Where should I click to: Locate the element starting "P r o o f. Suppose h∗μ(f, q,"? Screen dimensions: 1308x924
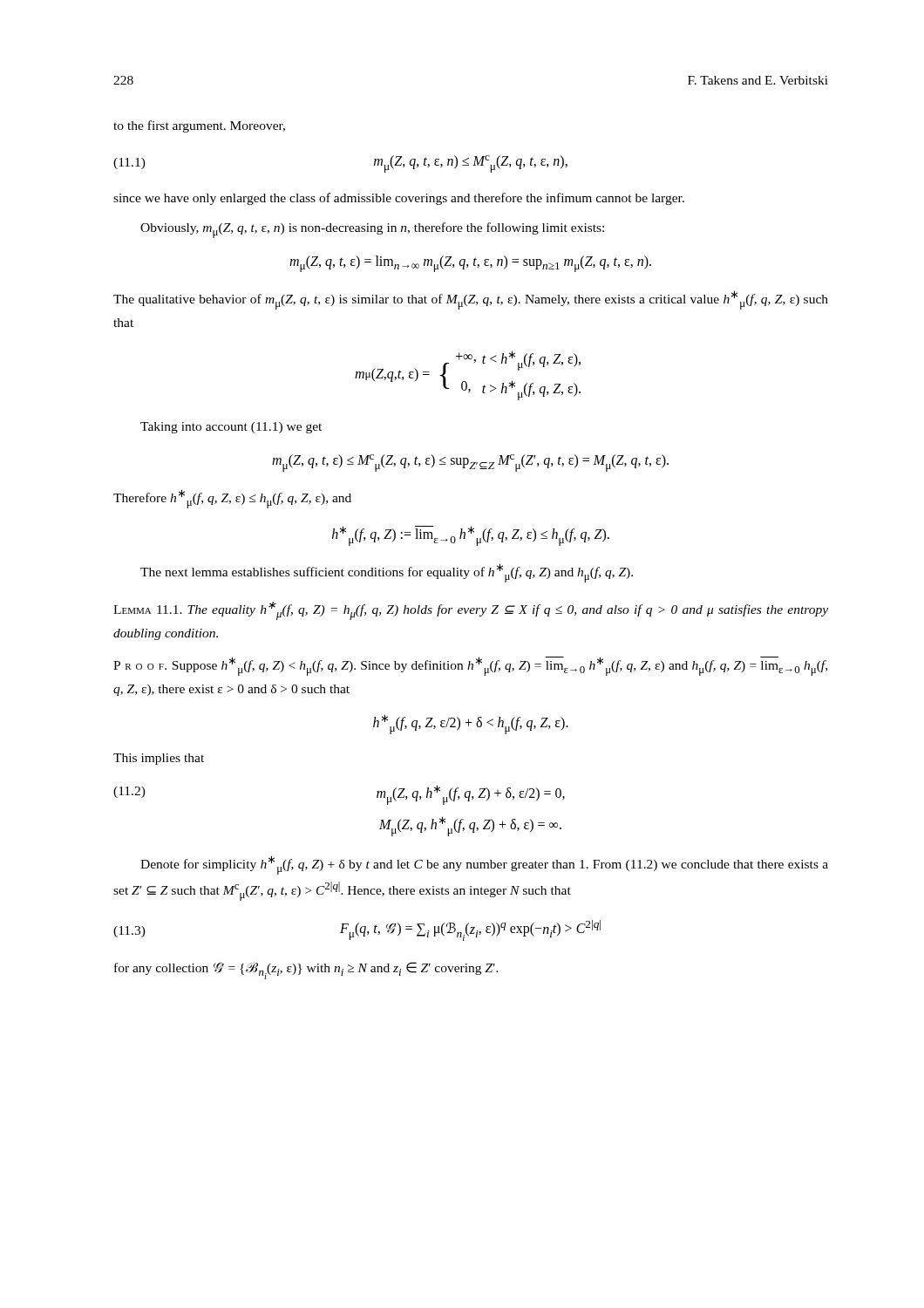point(471,675)
